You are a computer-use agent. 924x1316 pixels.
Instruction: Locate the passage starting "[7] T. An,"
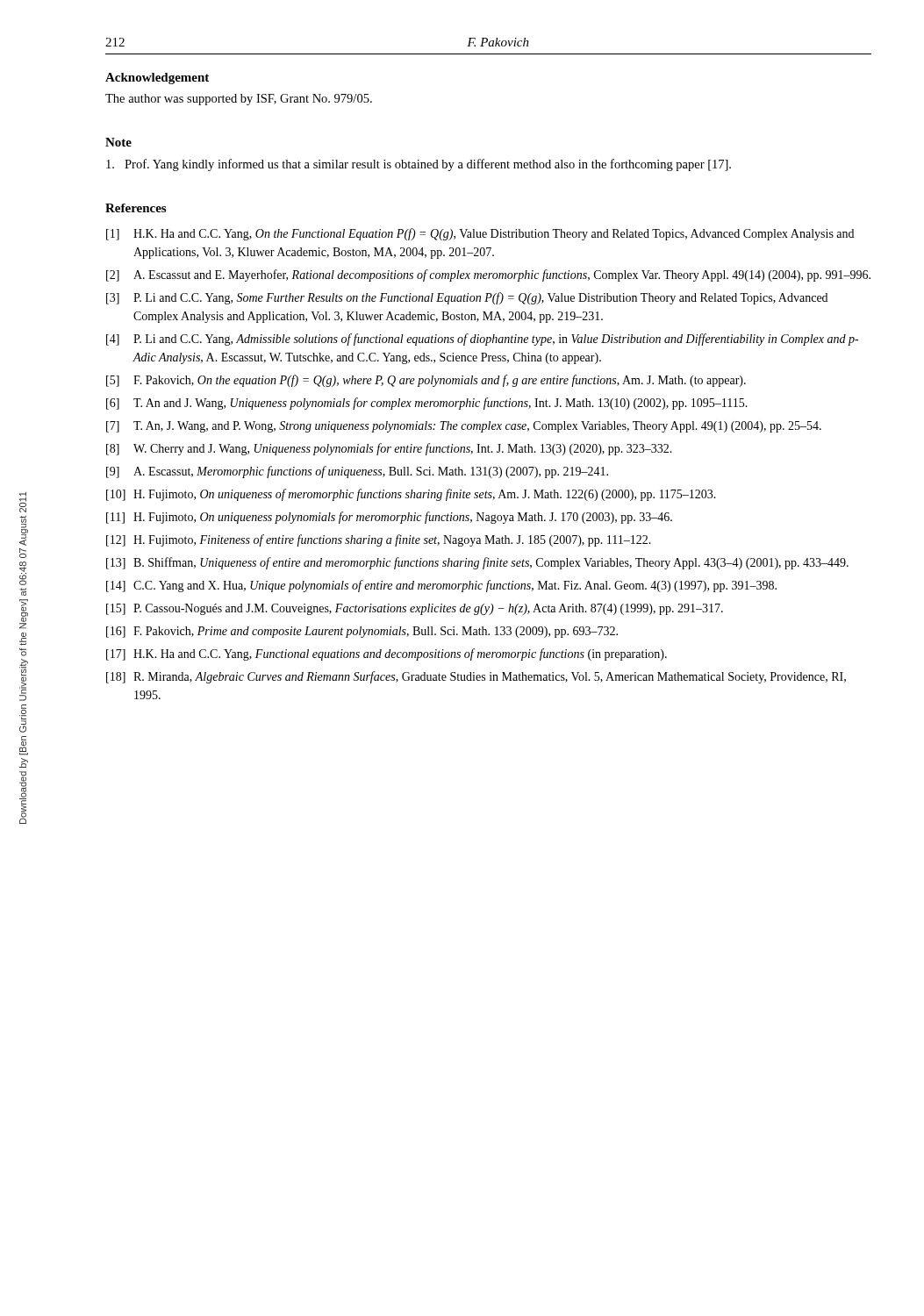coord(464,425)
